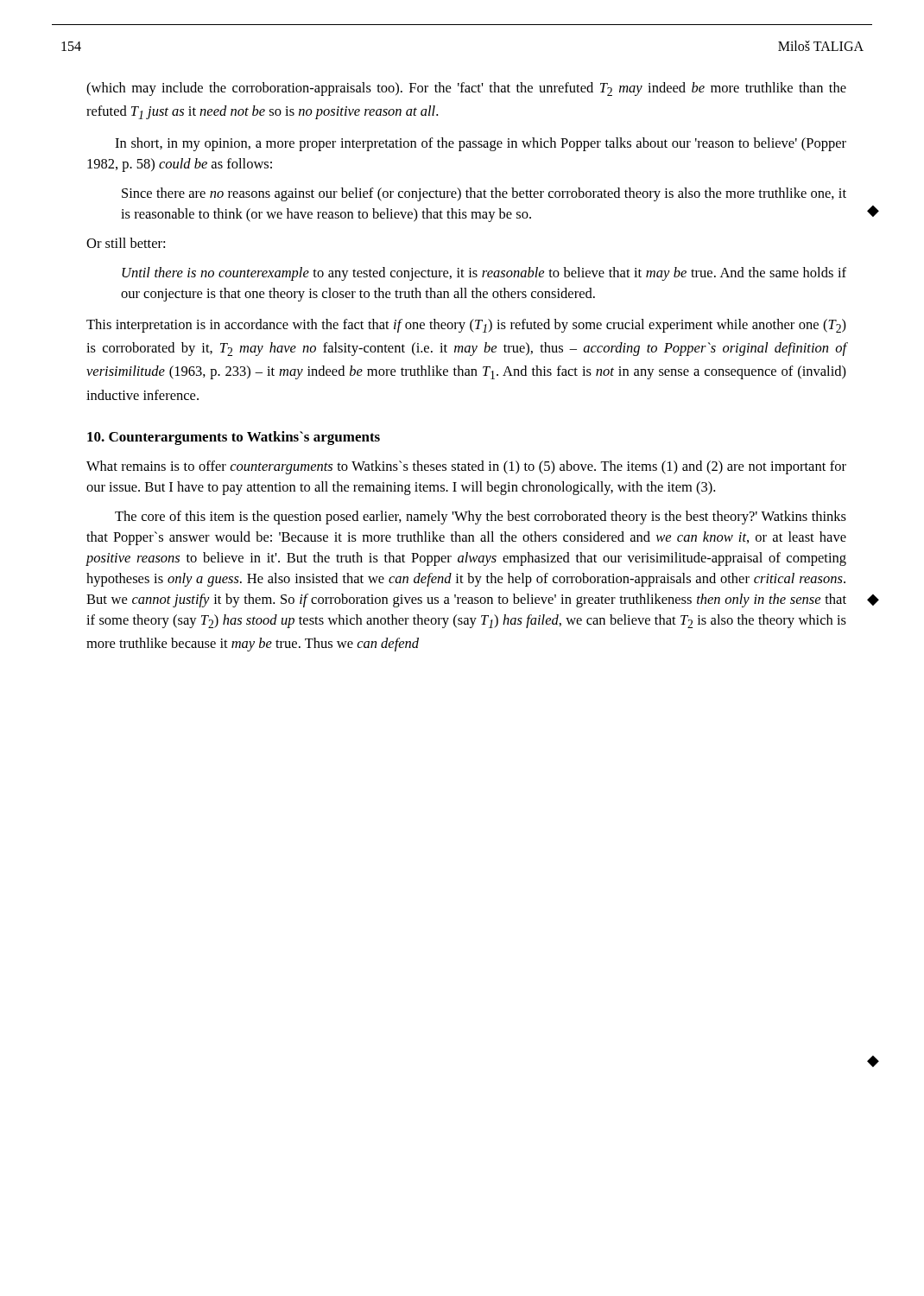The image size is (924, 1296).
Task: Click on the element starting "In short, in"
Action: pos(466,154)
